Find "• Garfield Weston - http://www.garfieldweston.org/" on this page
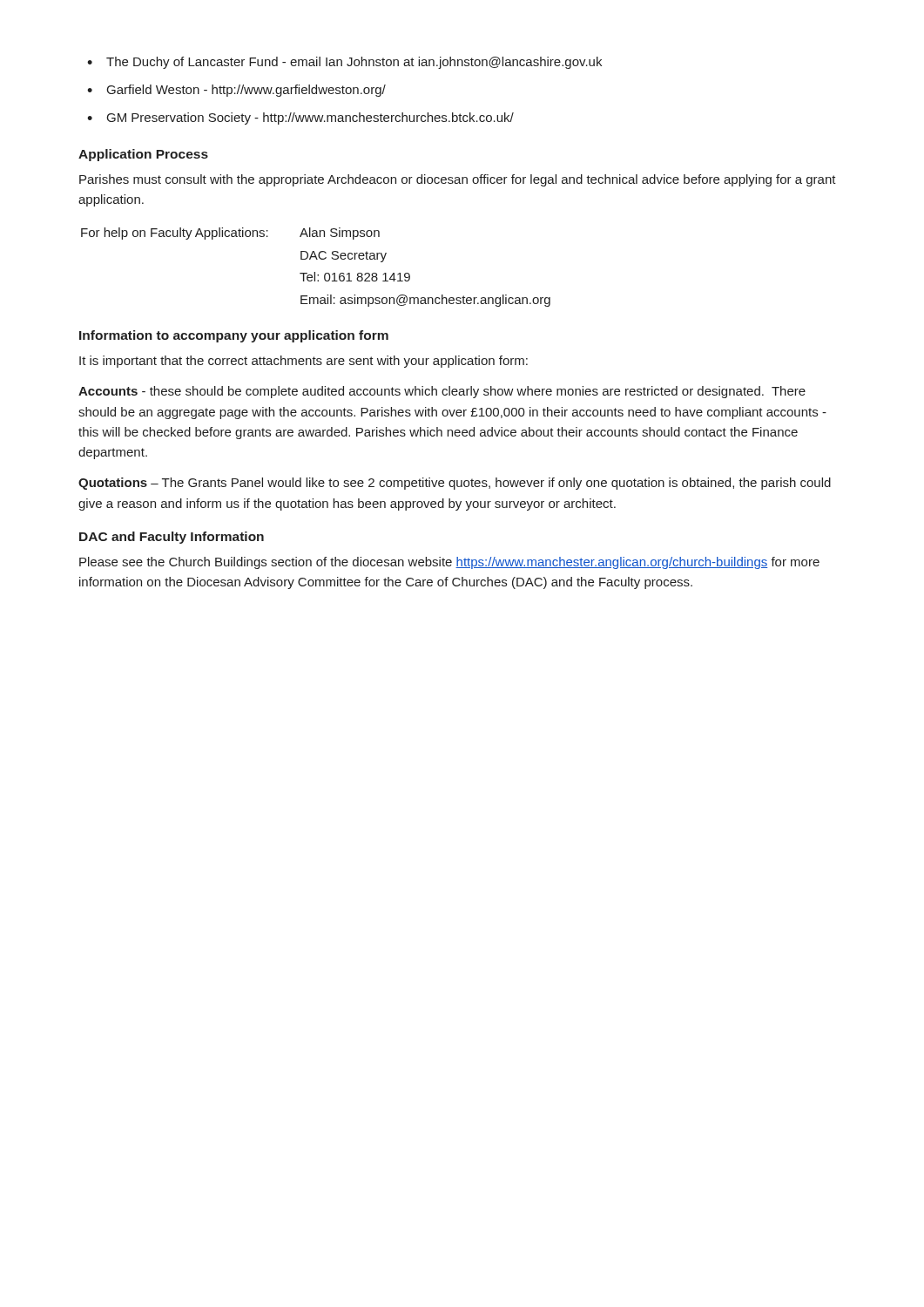Screen dimensions: 1307x924 coord(236,91)
